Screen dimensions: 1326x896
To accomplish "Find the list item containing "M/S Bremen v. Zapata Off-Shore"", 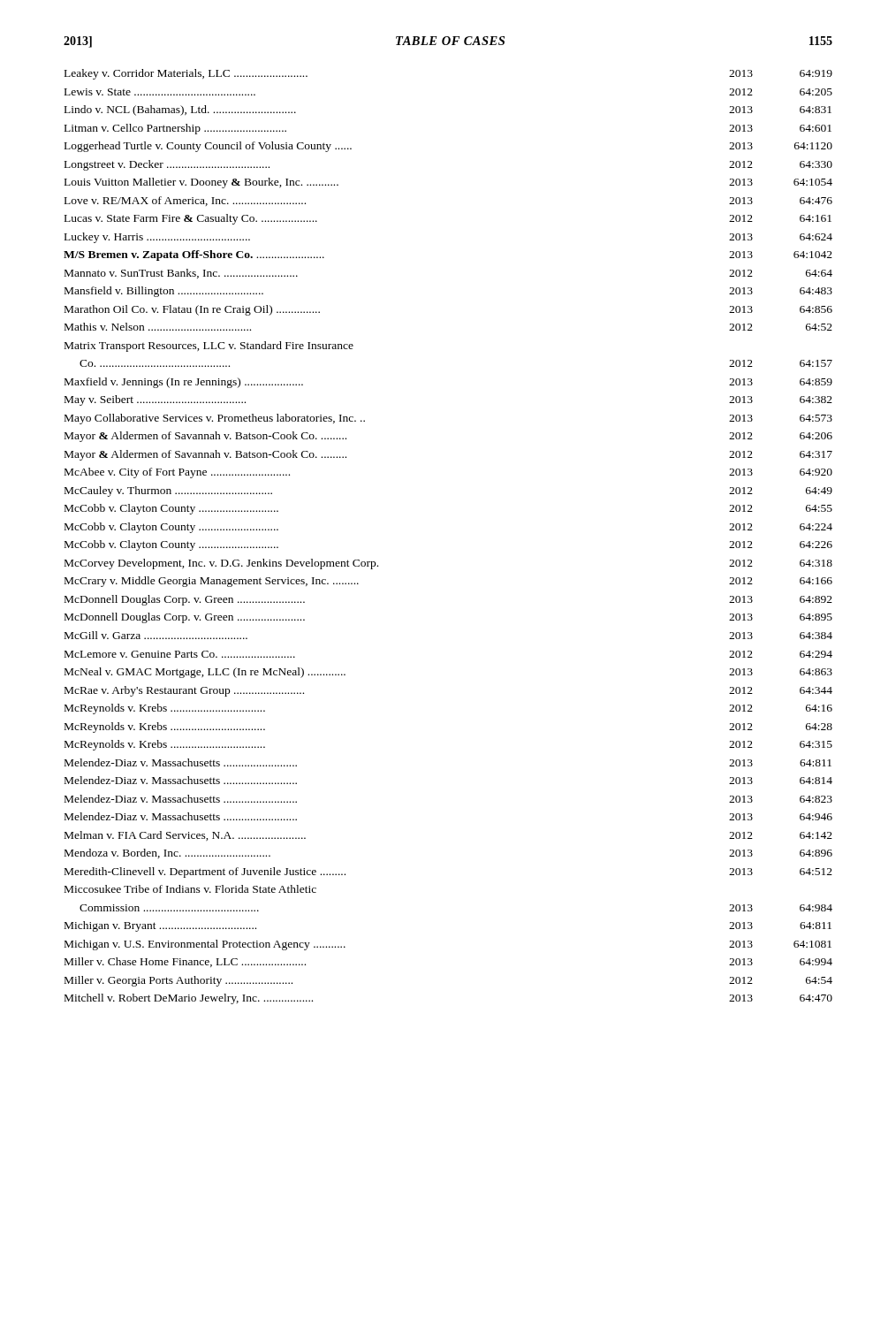I will (x=192, y=255).
